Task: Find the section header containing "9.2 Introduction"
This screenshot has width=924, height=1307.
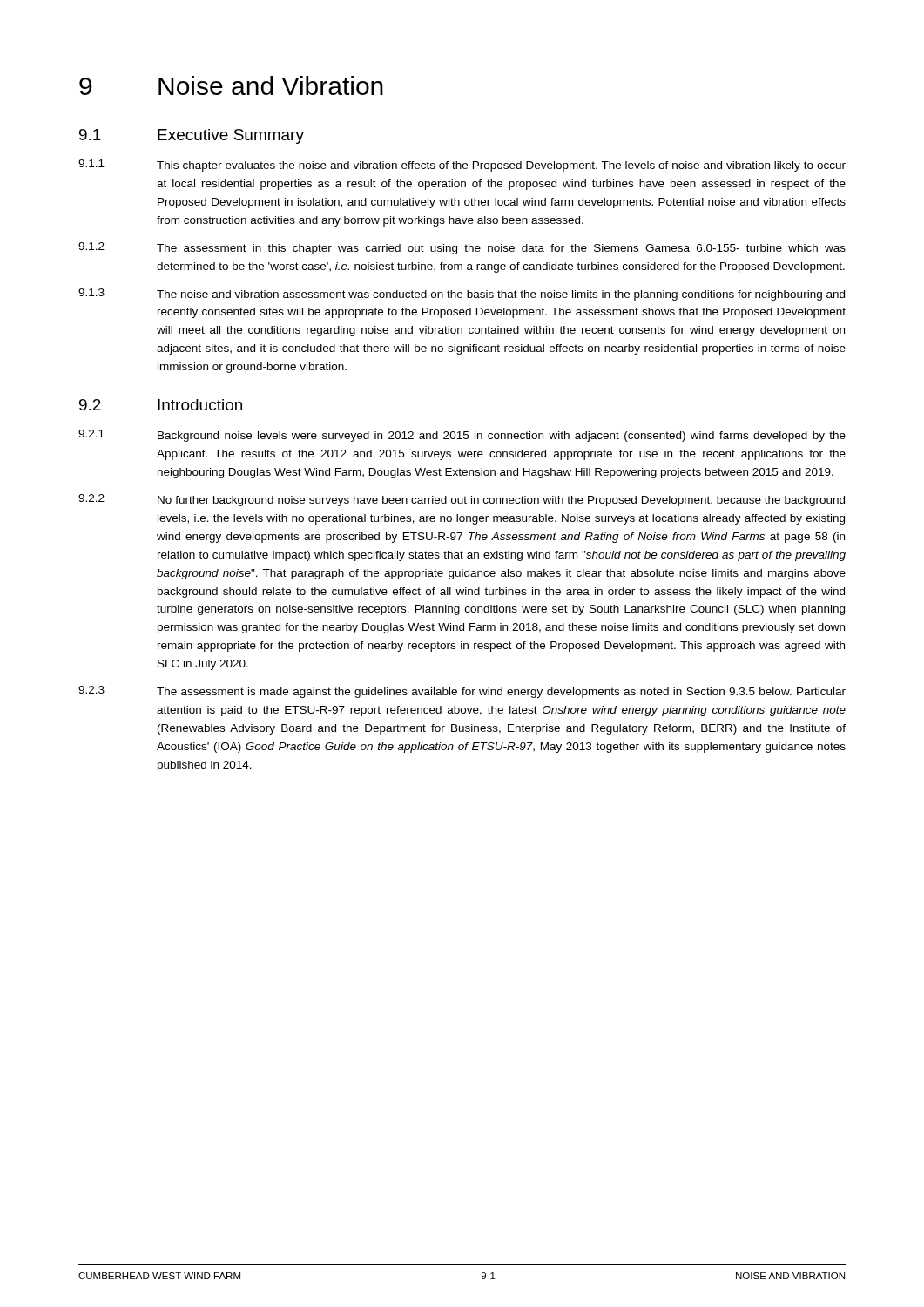Action: 161,405
